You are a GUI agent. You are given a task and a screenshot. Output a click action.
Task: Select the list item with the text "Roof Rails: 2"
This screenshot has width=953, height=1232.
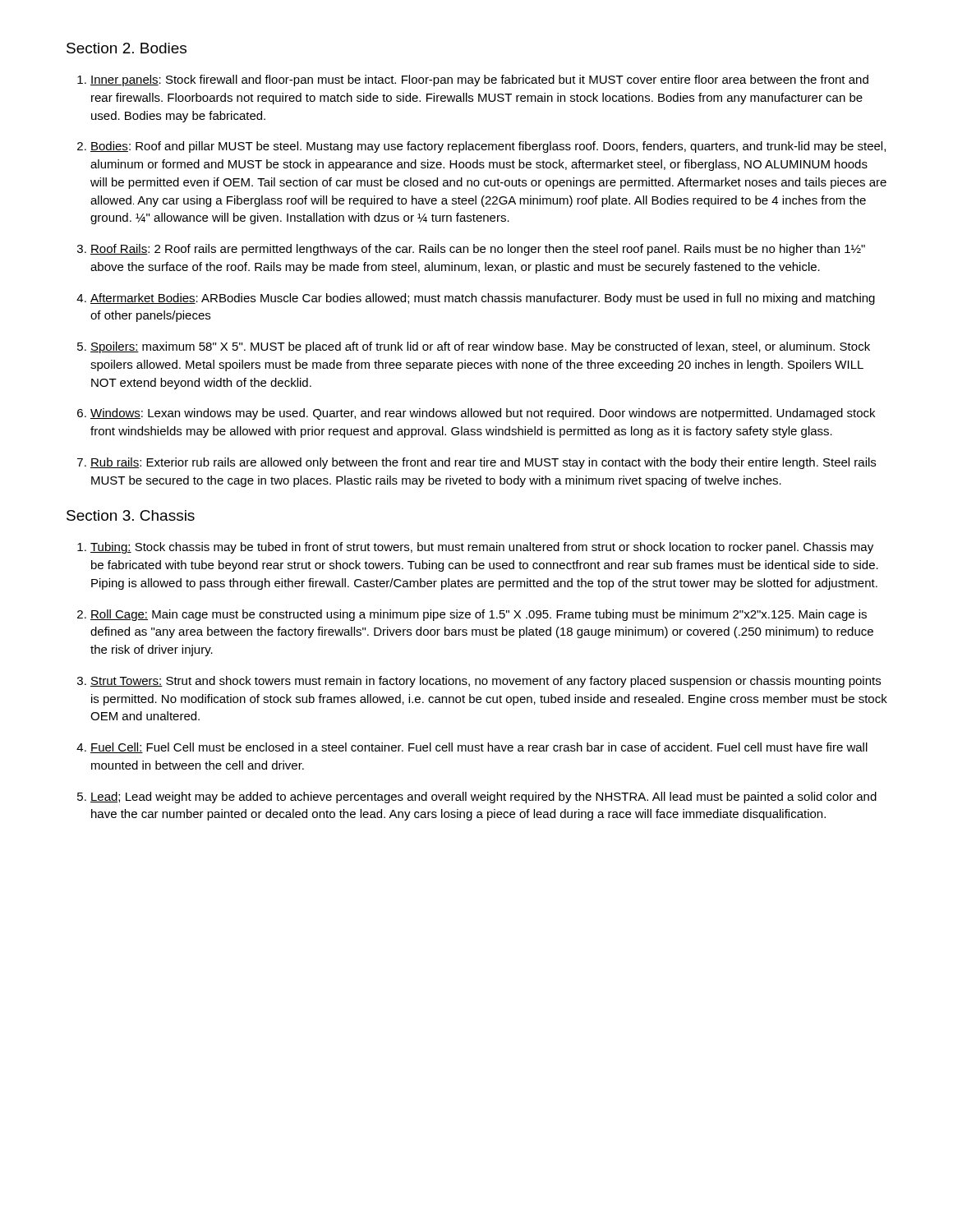(x=489, y=258)
